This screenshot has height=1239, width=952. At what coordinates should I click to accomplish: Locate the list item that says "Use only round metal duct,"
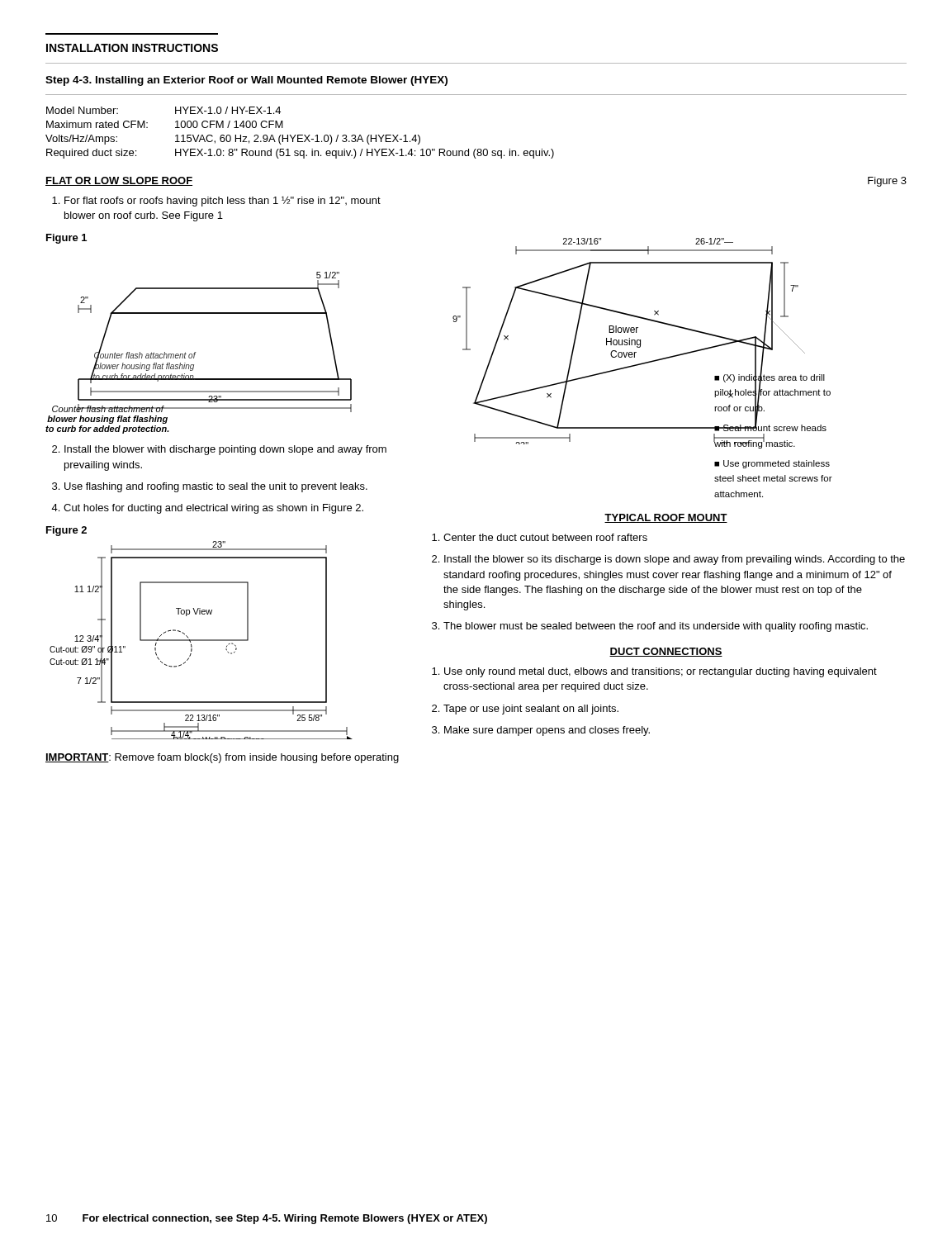coord(660,679)
